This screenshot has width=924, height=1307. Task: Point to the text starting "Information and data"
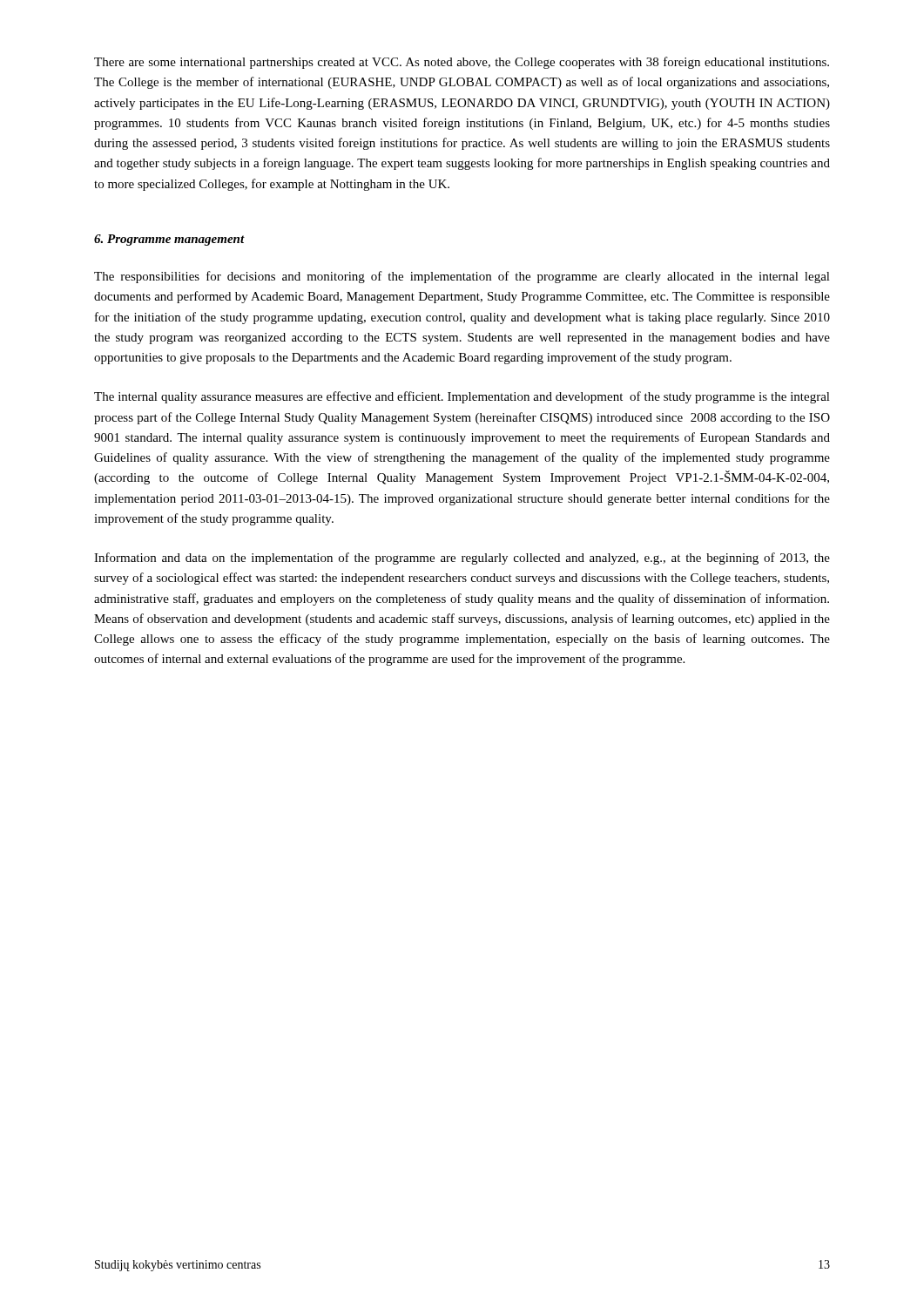click(x=462, y=609)
